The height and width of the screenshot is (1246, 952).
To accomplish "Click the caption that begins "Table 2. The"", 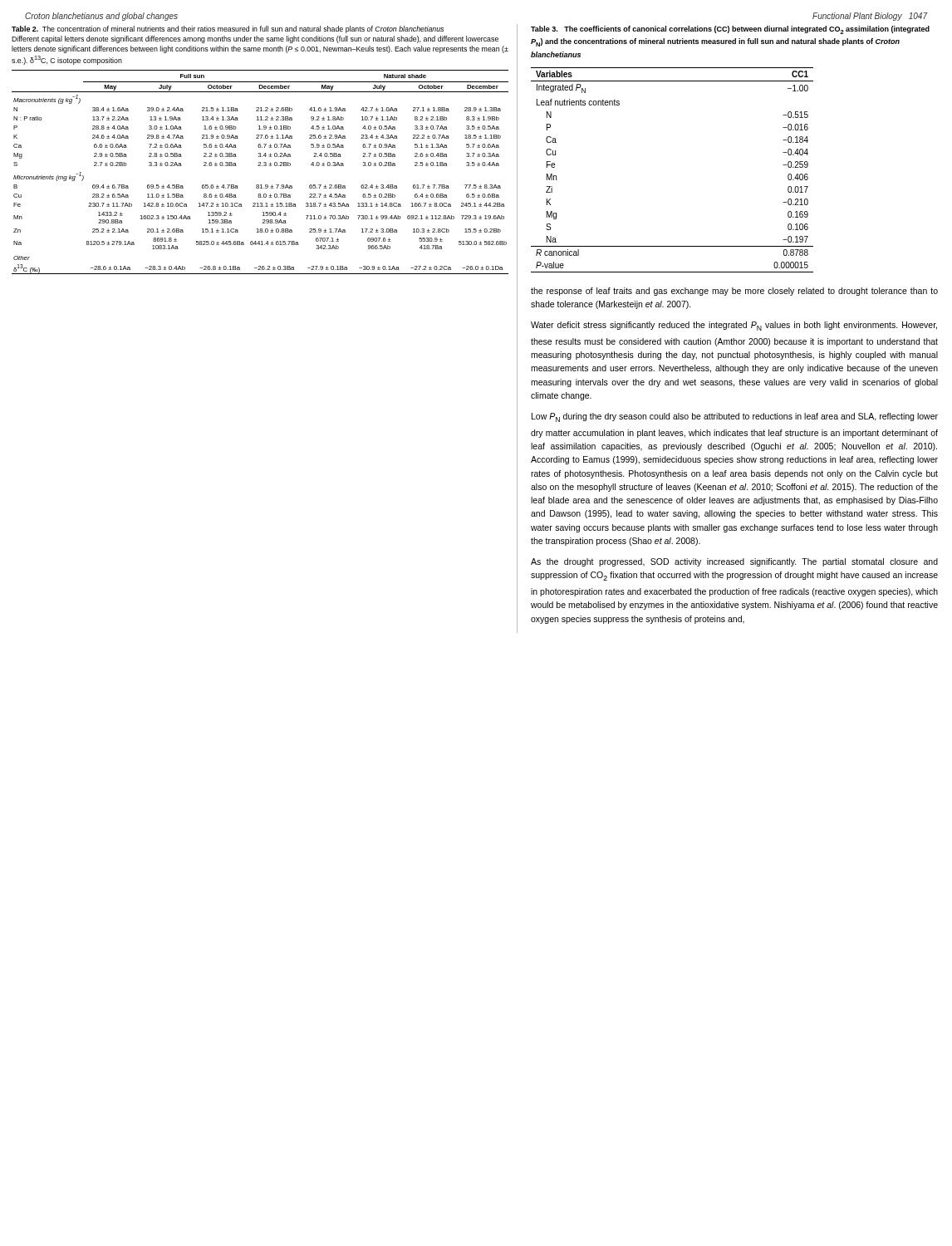I will [x=260, y=45].
